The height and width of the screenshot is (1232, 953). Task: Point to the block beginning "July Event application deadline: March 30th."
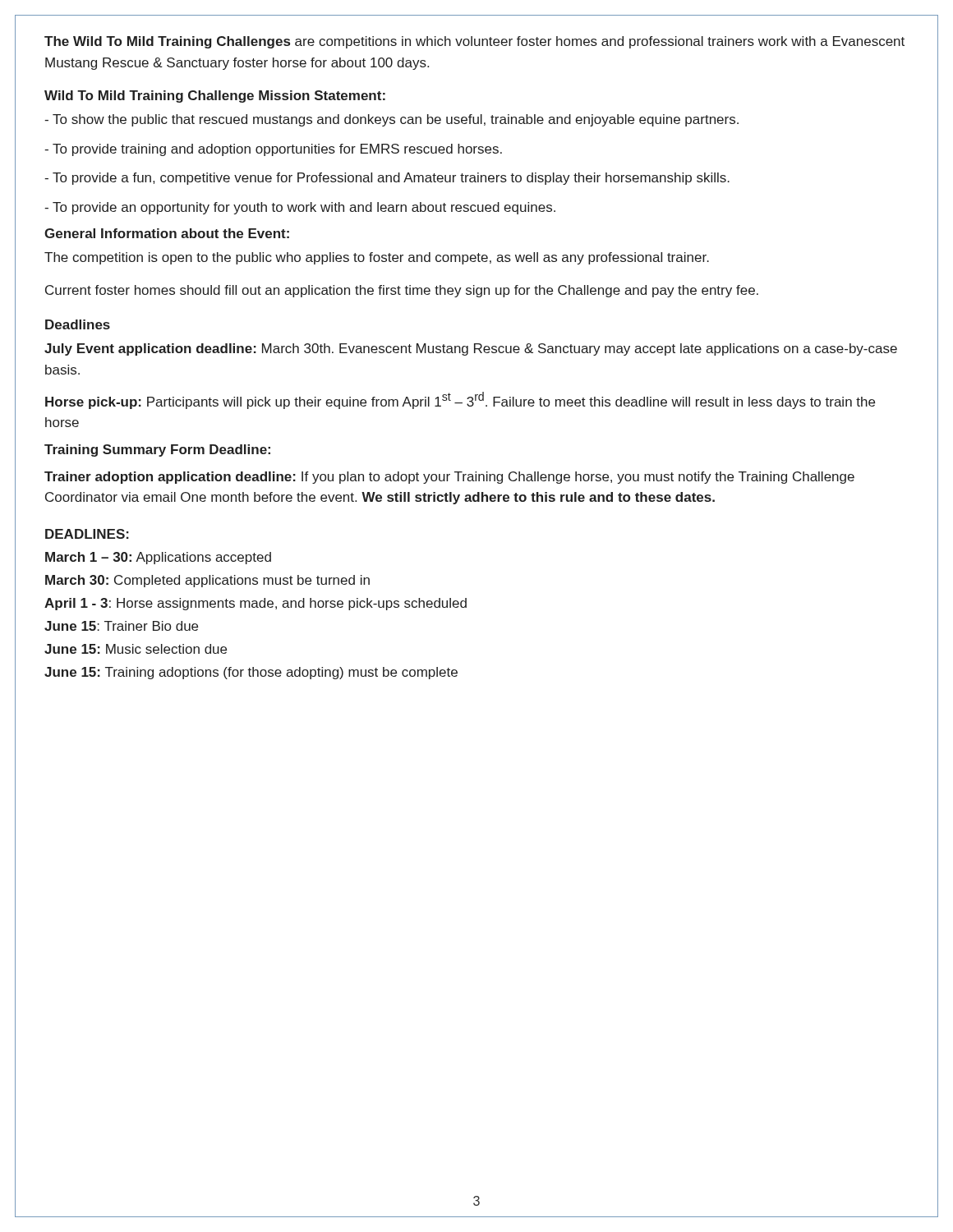471,359
